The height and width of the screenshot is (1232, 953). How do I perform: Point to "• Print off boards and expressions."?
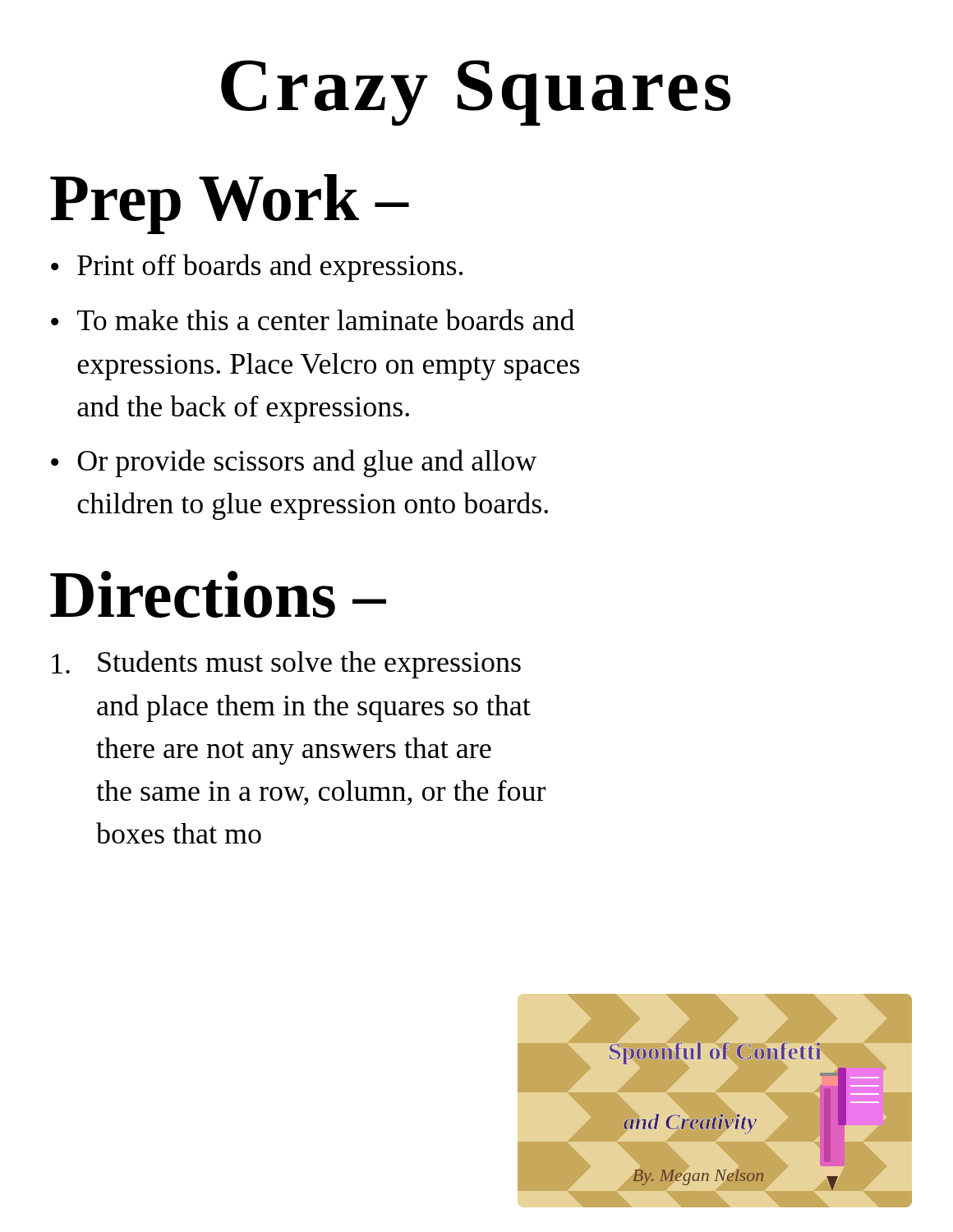click(x=257, y=266)
